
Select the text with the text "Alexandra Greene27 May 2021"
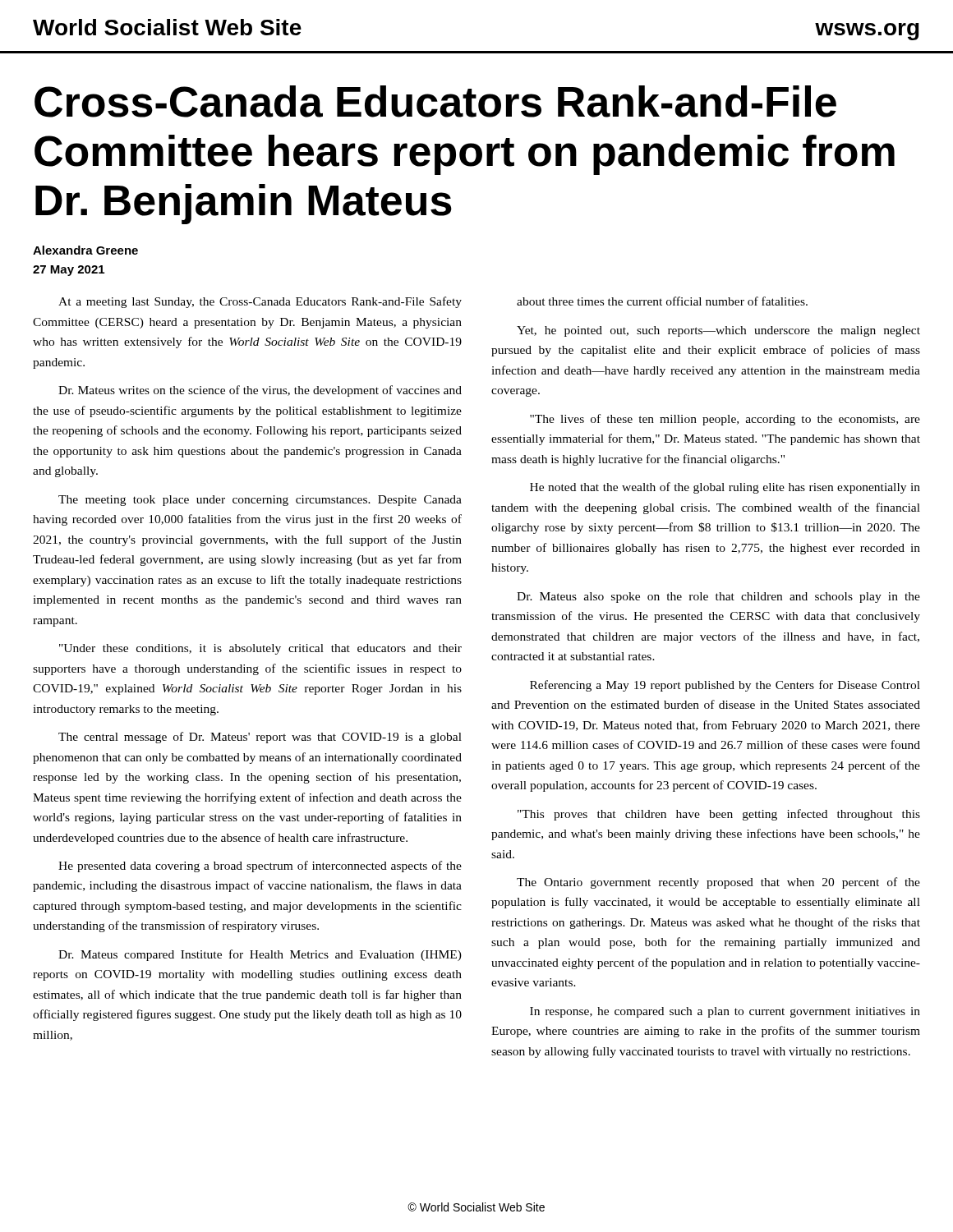click(x=85, y=250)
